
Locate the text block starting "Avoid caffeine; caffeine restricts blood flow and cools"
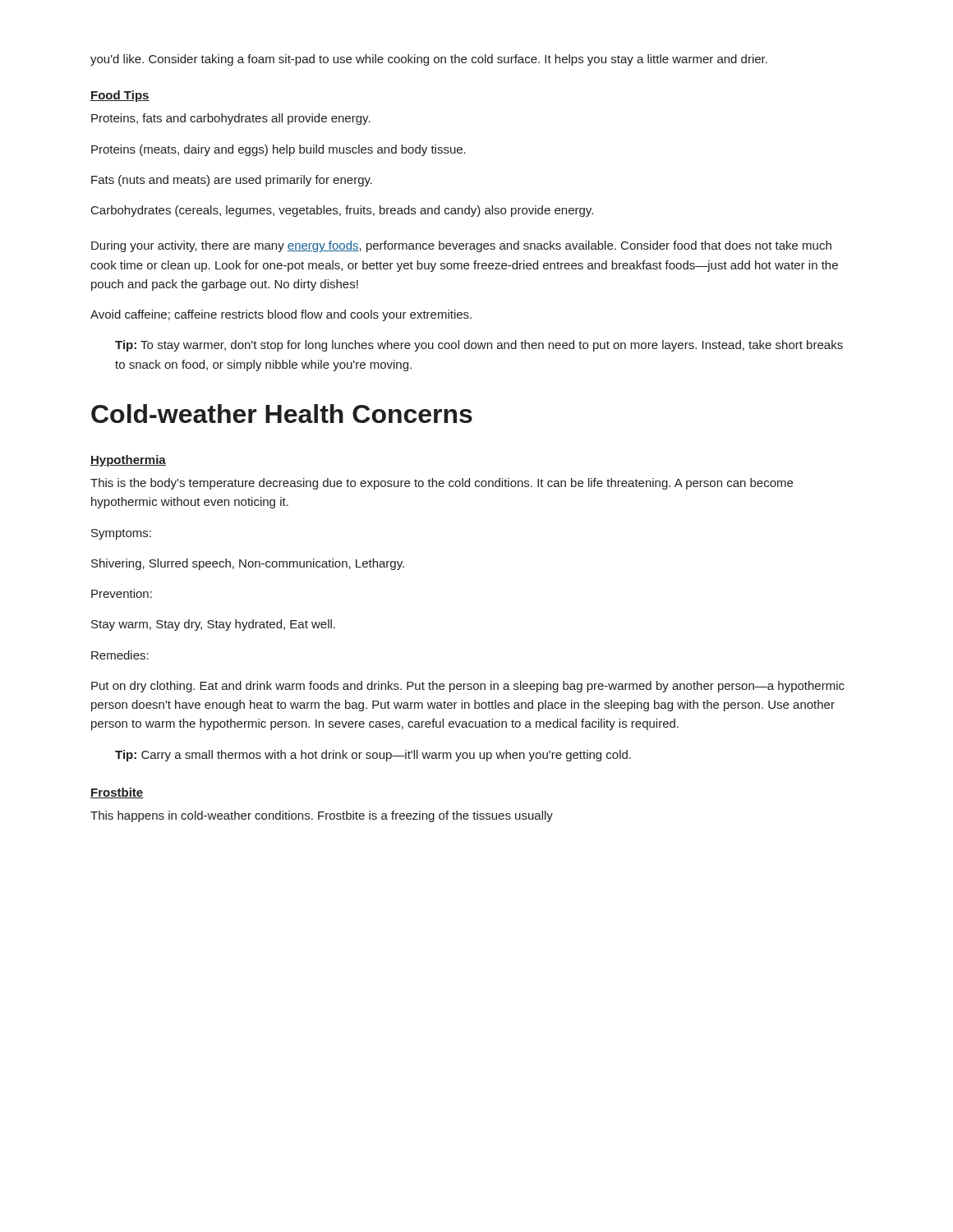click(x=281, y=314)
